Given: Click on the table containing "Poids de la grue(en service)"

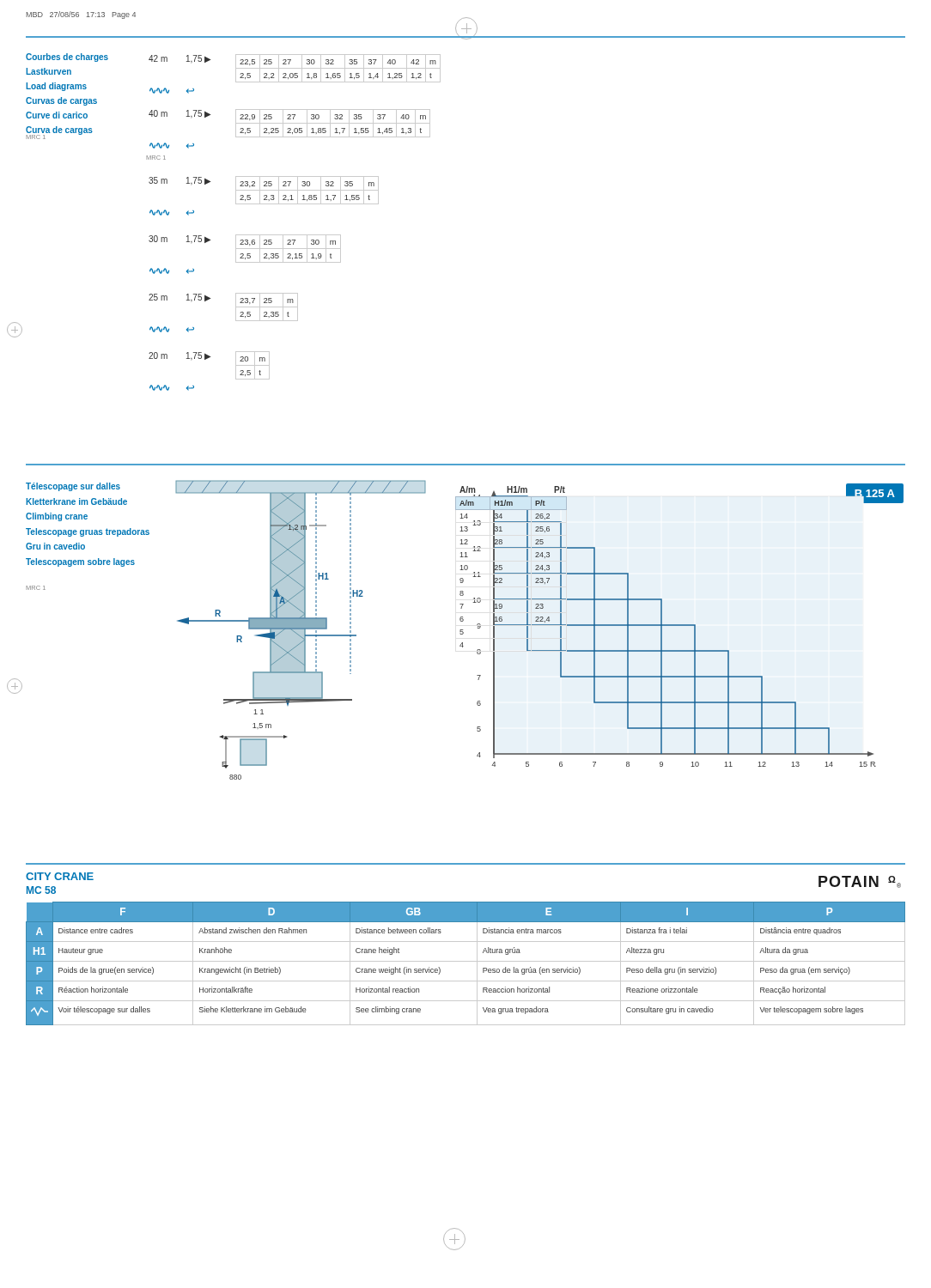Looking at the screenshot, I should tap(466, 963).
